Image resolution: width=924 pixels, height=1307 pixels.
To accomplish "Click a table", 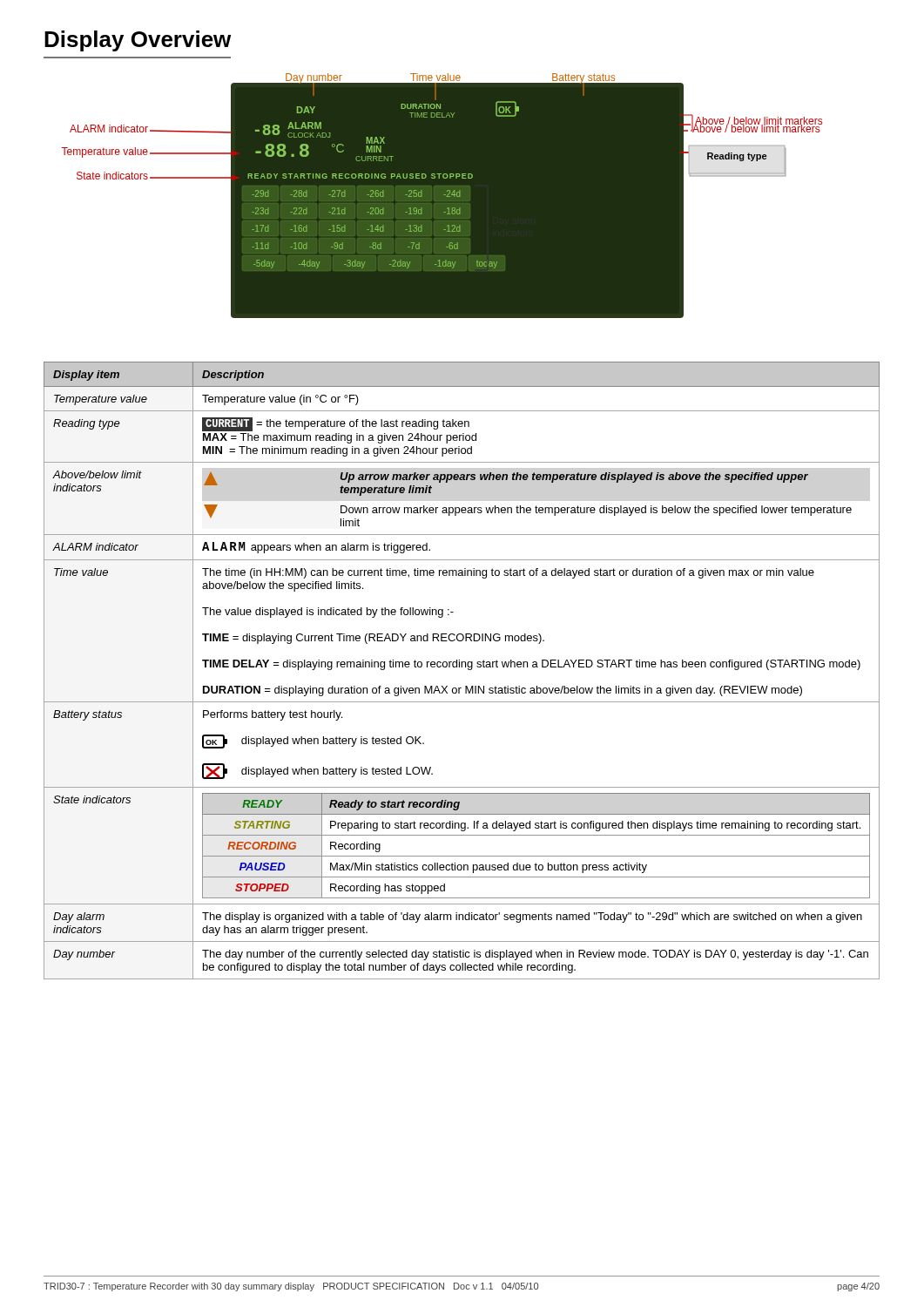I will (x=462, y=670).
